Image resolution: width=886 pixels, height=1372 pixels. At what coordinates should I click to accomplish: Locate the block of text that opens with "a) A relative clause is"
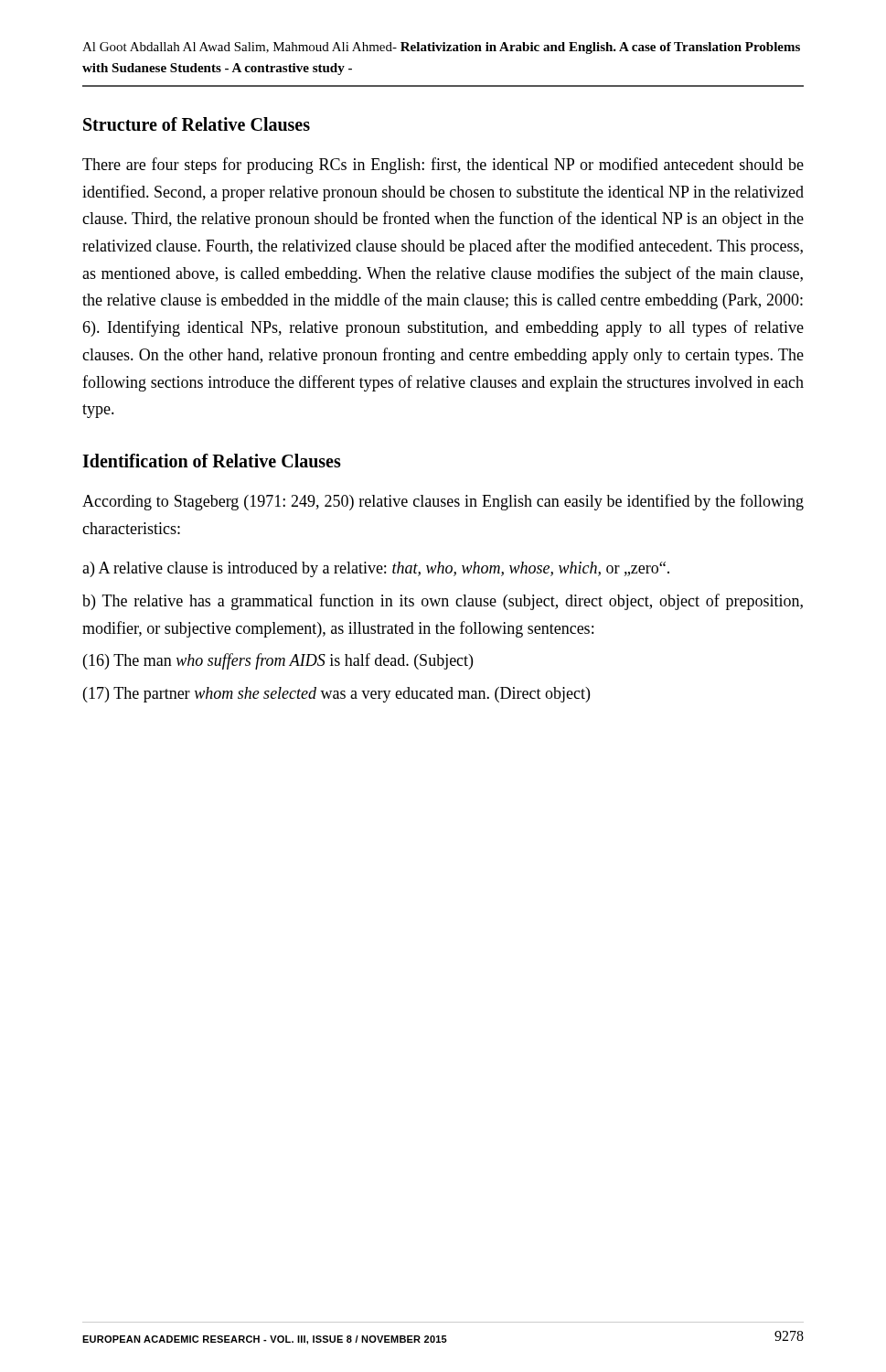(x=376, y=568)
